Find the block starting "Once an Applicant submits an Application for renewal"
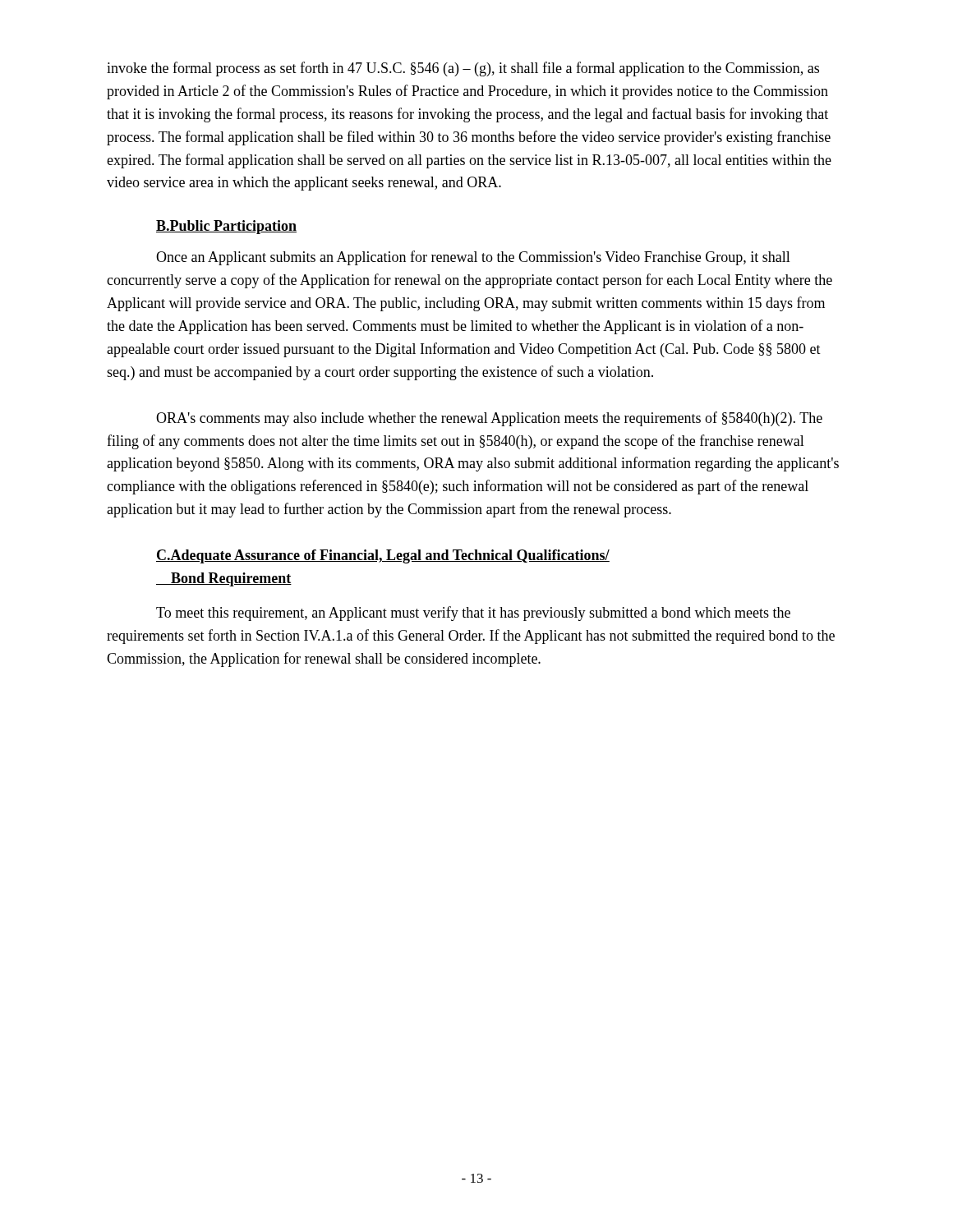The width and height of the screenshot is (953, 1232). pos(476,315)
